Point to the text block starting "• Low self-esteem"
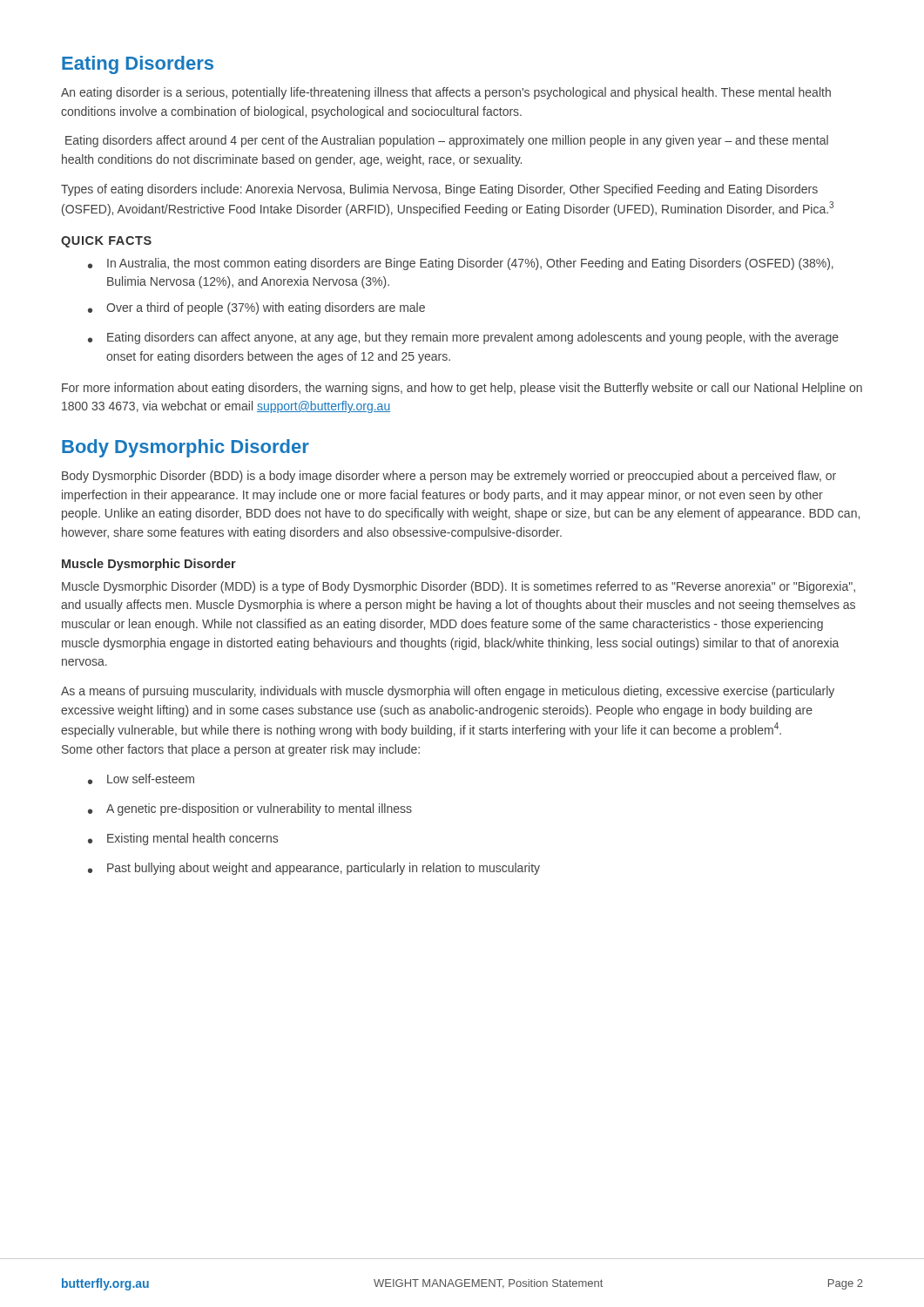This screenshot has height=1307, width=924. 141,781
